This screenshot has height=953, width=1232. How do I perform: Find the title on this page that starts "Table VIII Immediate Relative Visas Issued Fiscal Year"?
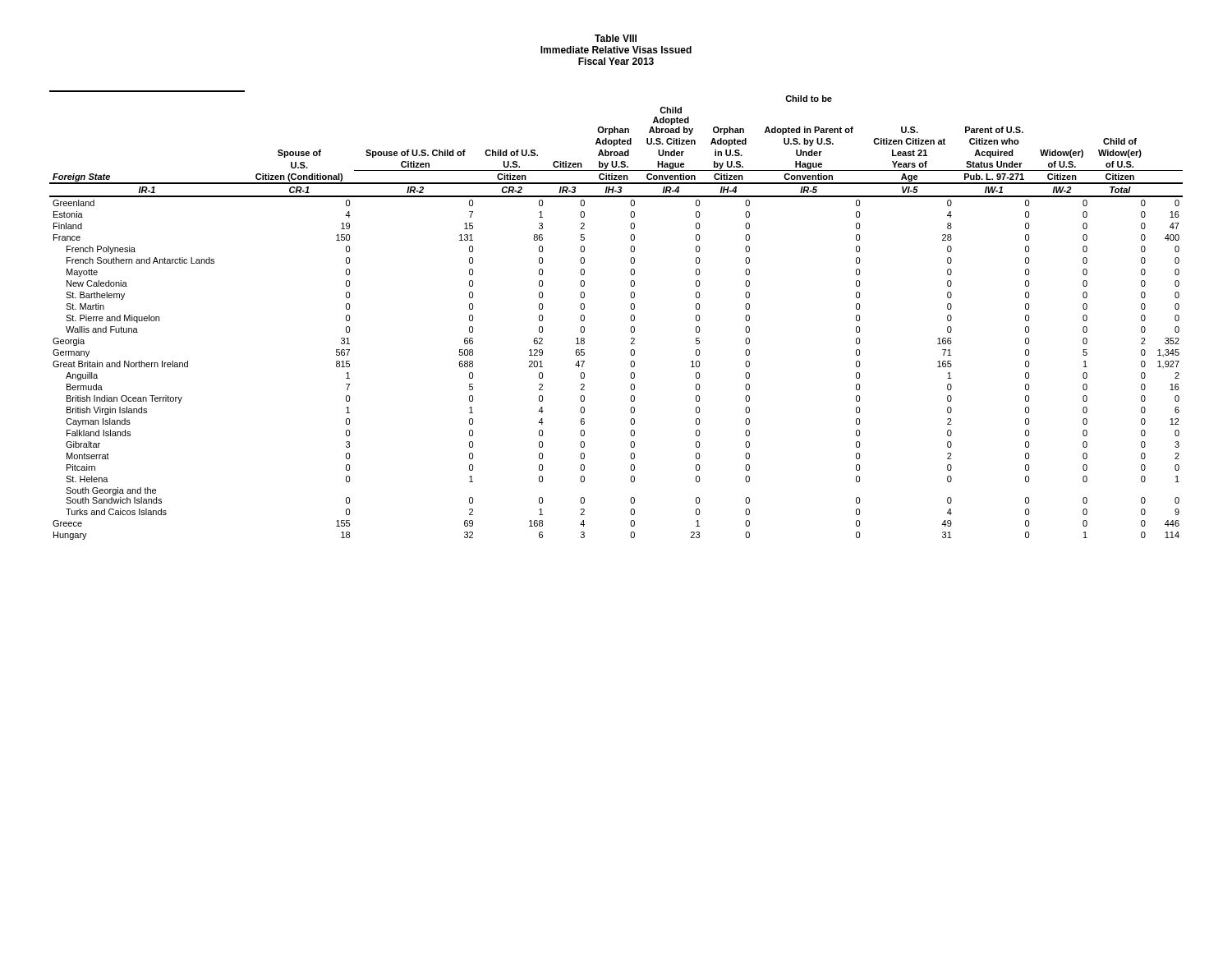(616, 50)
